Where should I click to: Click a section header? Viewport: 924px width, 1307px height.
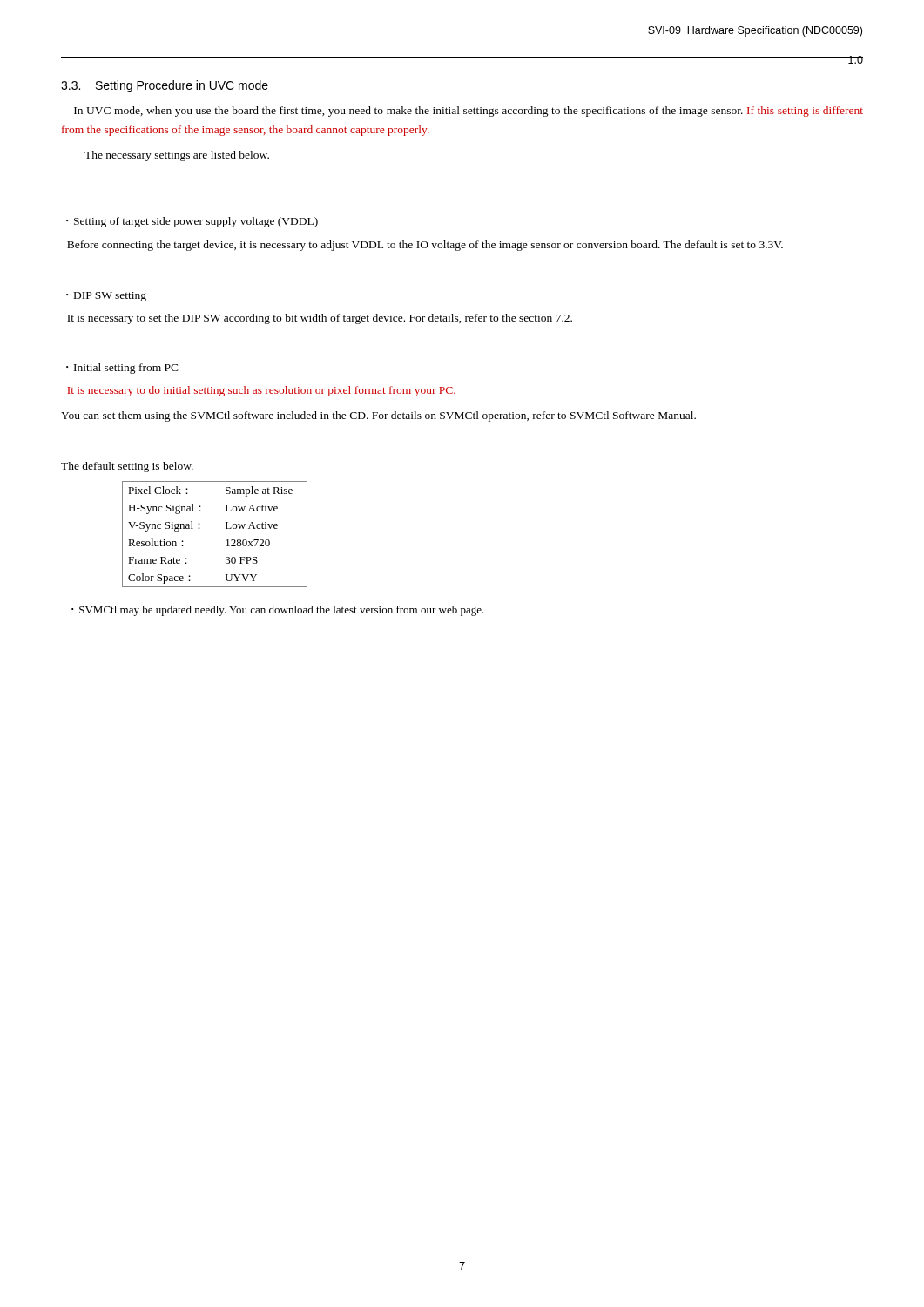[x=165, y=85]
